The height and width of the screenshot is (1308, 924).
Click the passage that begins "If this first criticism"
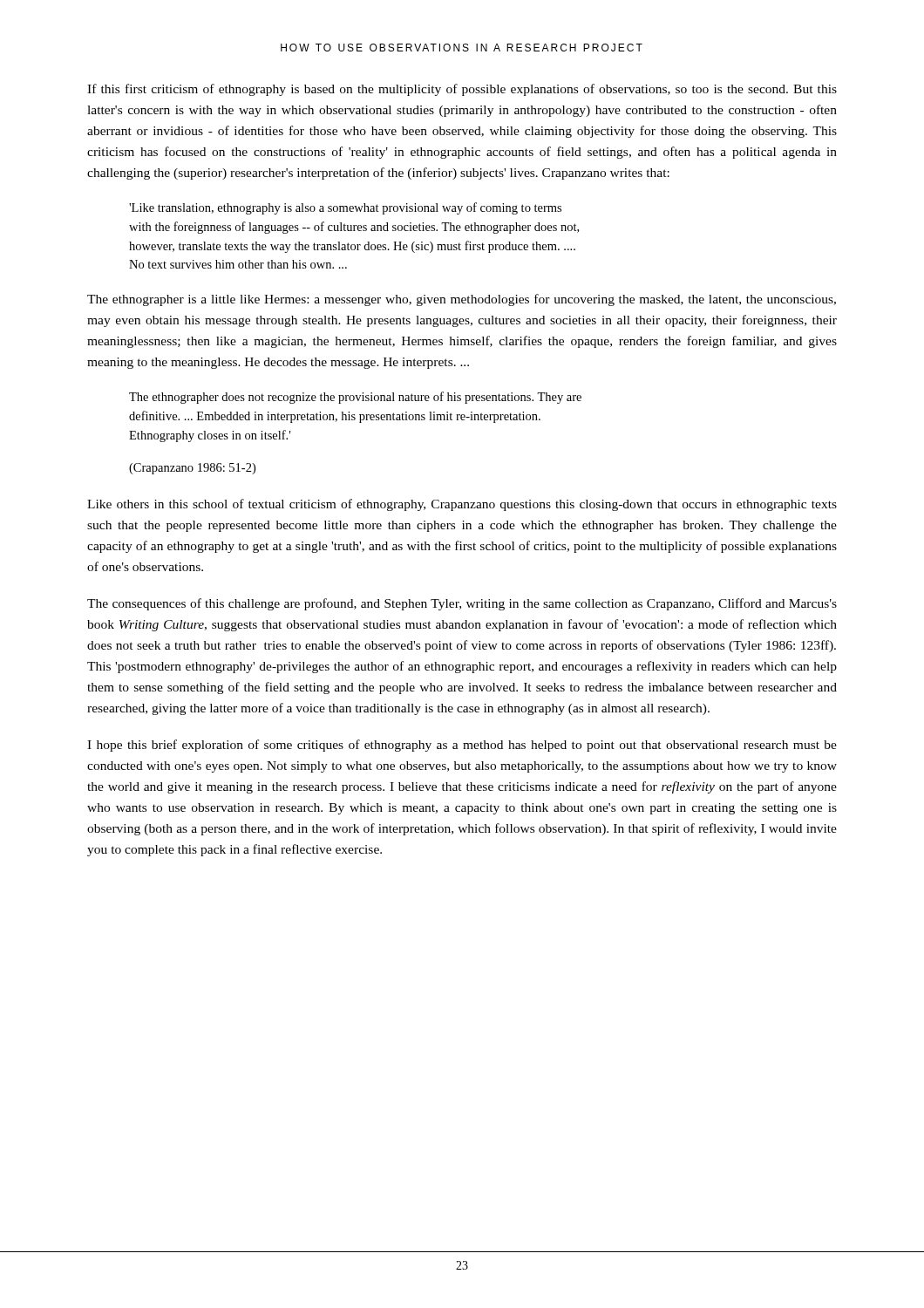[x=462, y=130]
